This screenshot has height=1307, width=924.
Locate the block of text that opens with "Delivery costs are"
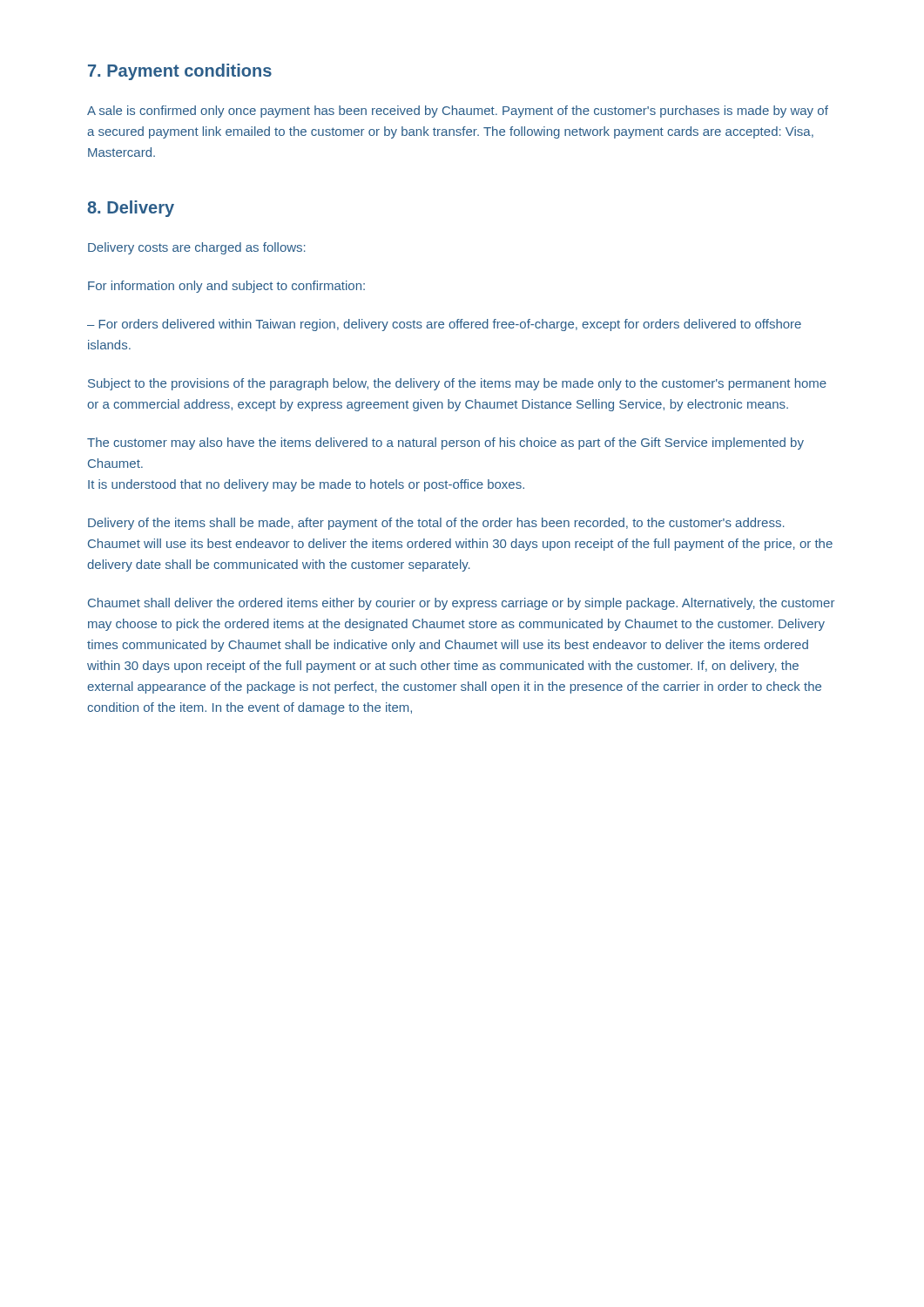click(197, 247)
